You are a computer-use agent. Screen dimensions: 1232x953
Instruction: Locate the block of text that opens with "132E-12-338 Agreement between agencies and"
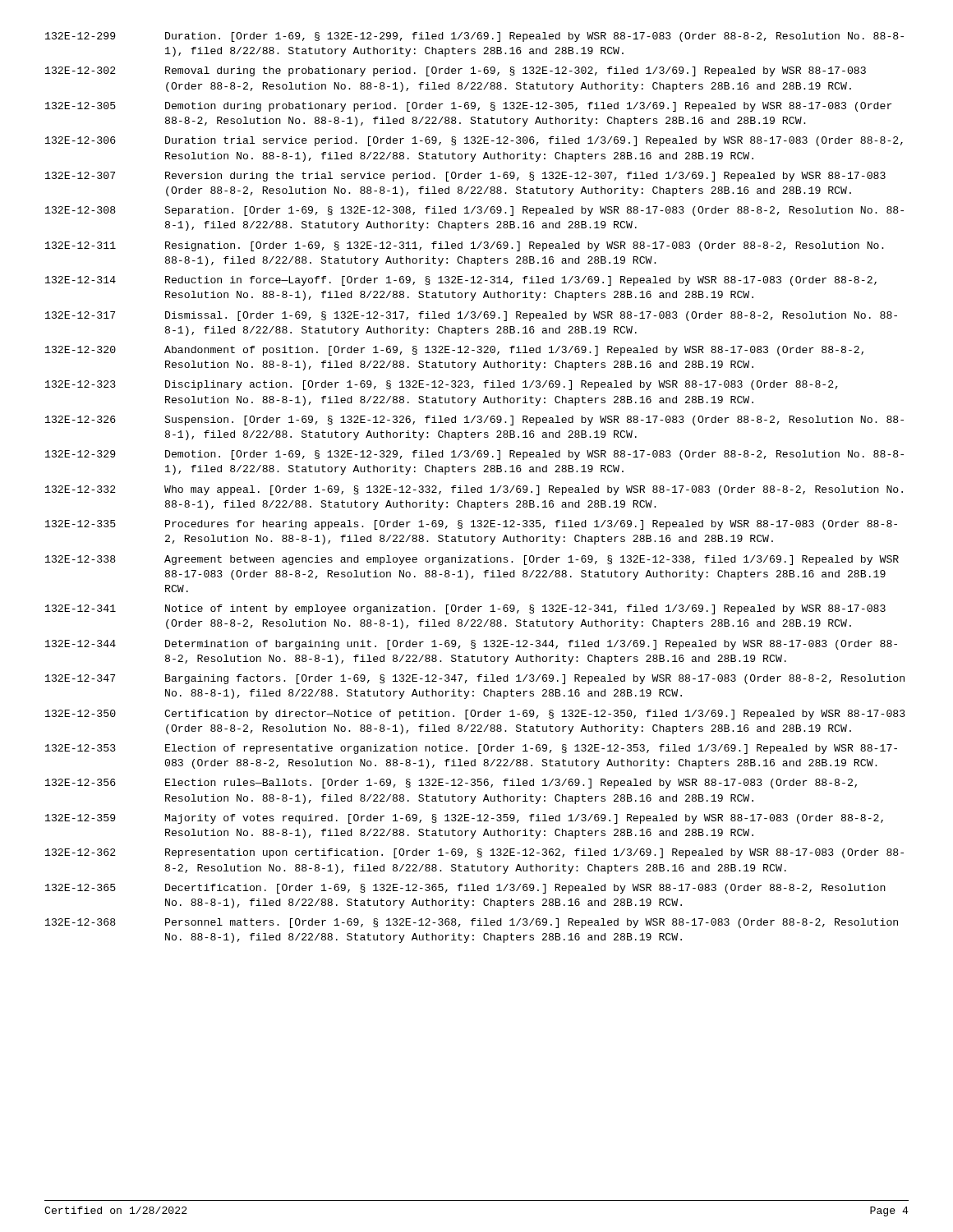[x=476, y=575]
